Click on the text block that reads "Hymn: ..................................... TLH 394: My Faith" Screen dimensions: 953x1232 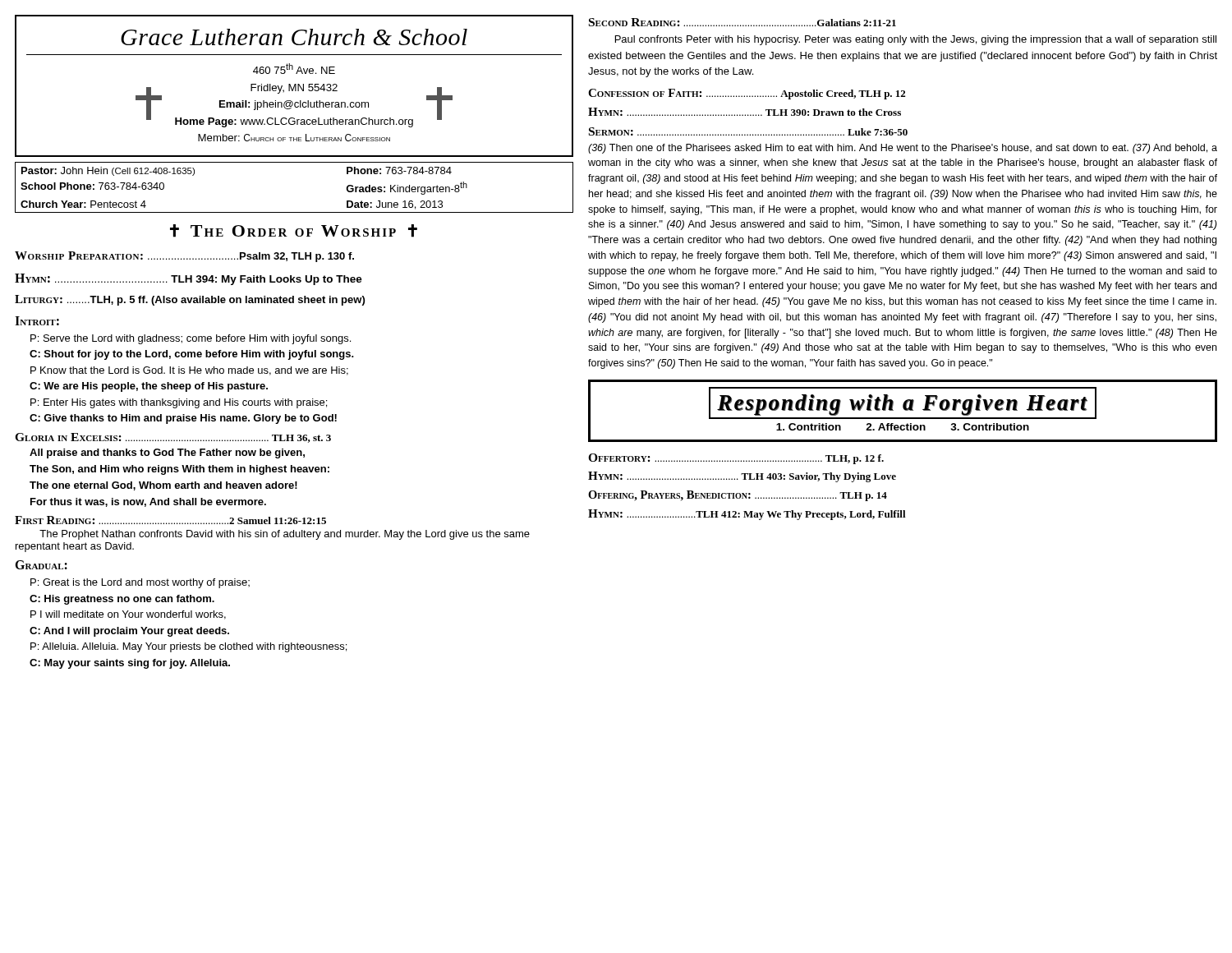coord(188,278)
